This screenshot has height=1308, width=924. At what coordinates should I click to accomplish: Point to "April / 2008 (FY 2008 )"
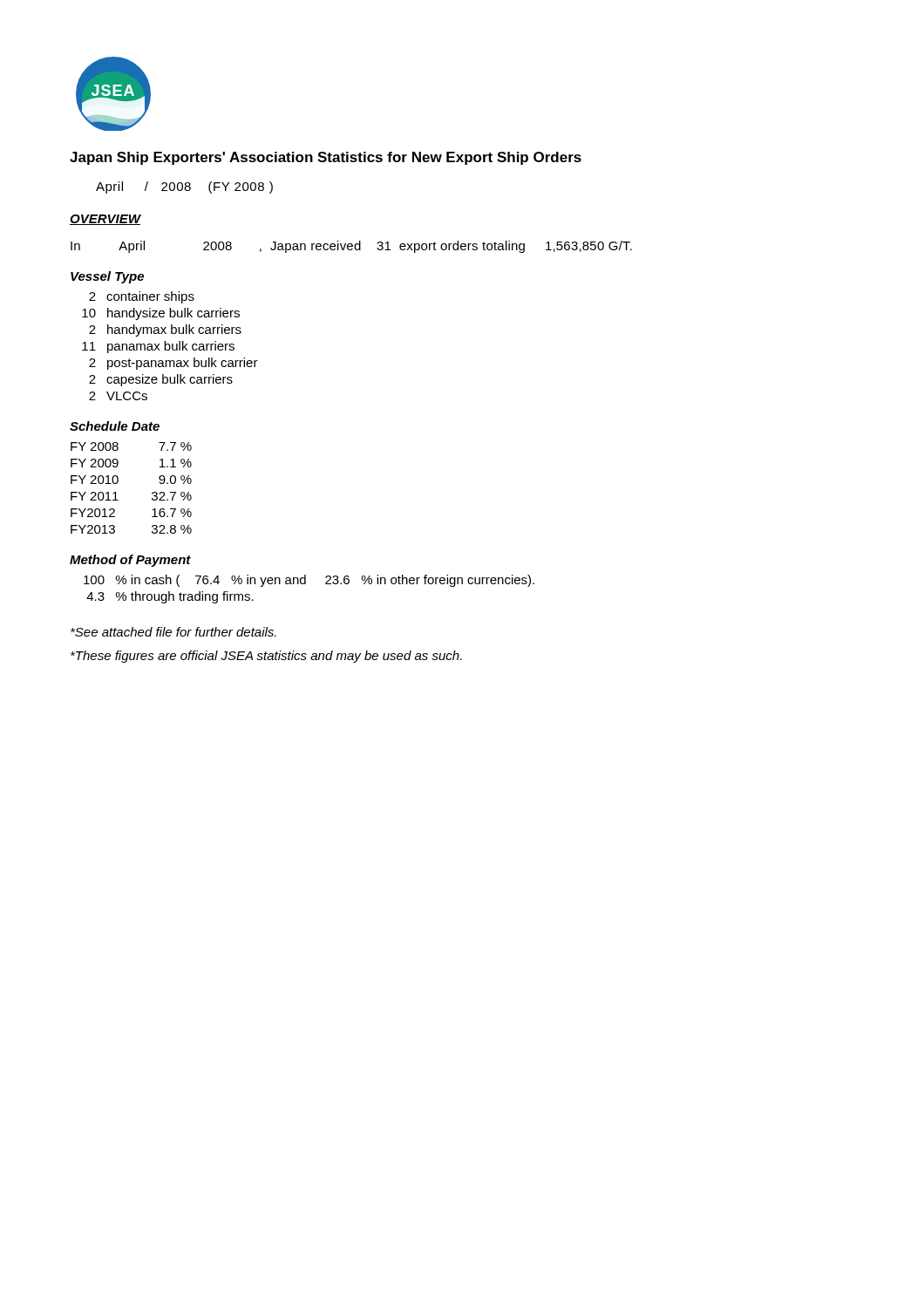(185, 186)
